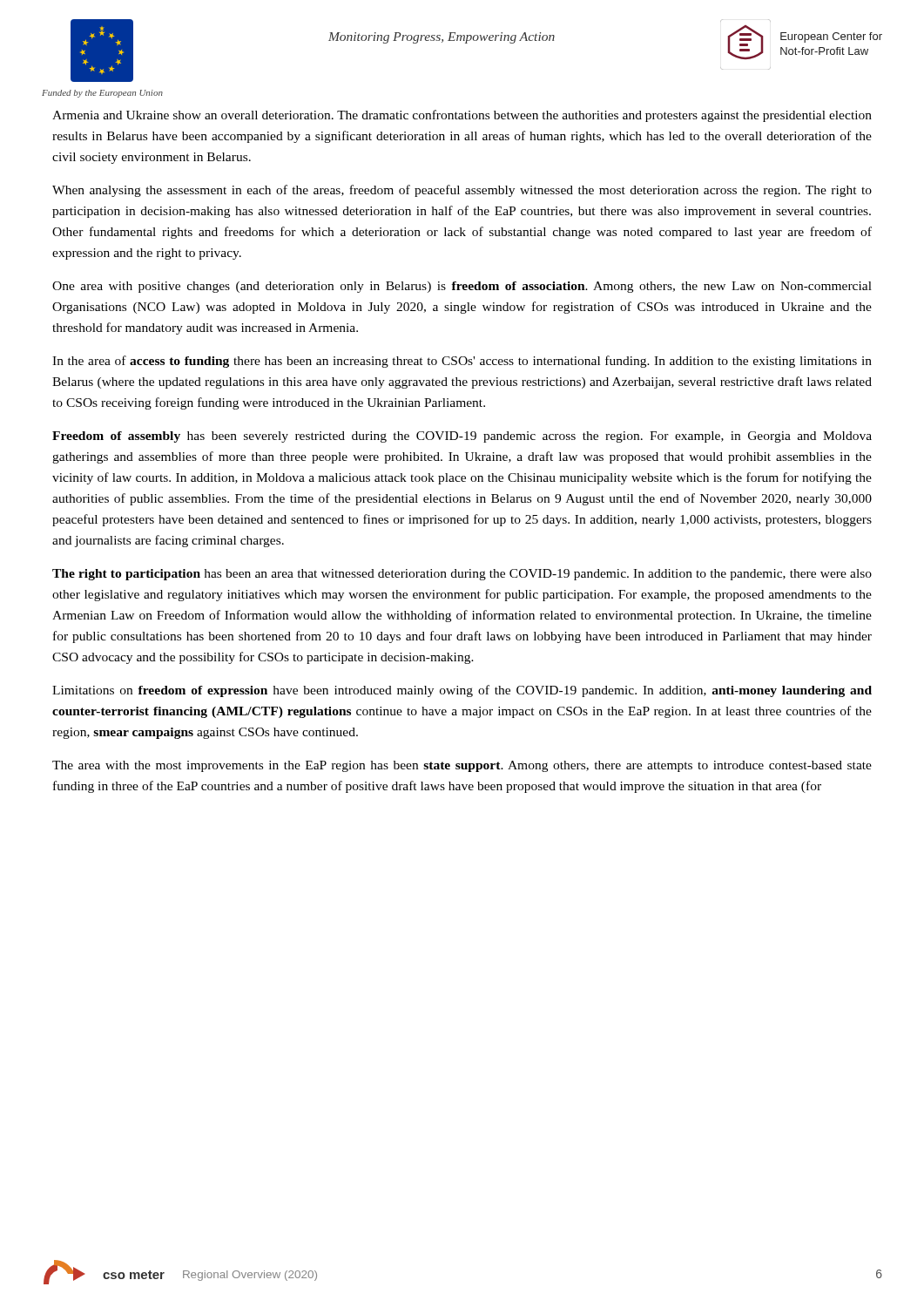Viewport: 924px width, 1307px height.
Task: Click the passage that begins "Armenia and Ukraine show an overall deterioration."
Action: (x=462, y=136)
